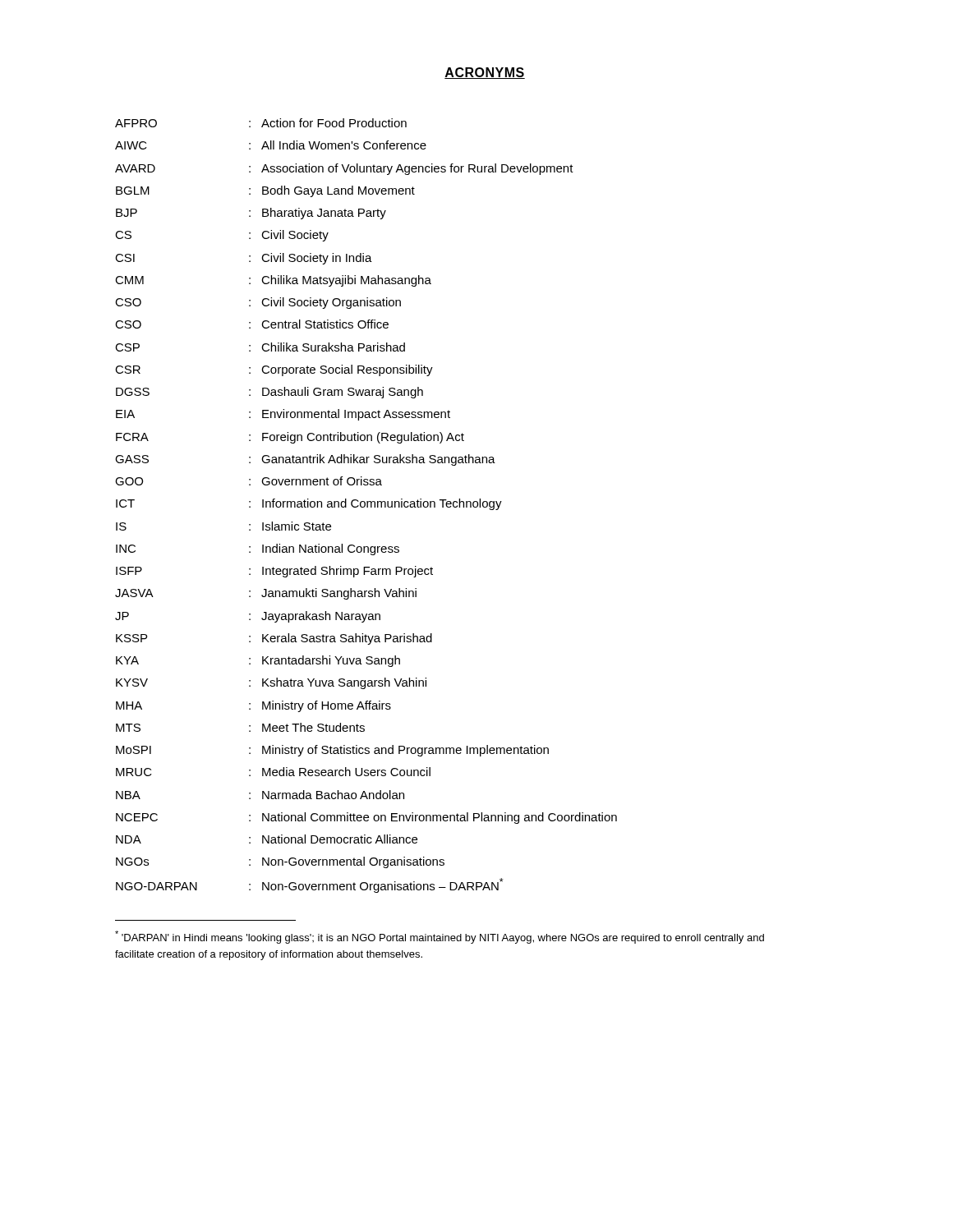Select the list item that says "CSP : Chilika Suraksha Parishad"
This screenshot has height=1232, width=953.
260,347
